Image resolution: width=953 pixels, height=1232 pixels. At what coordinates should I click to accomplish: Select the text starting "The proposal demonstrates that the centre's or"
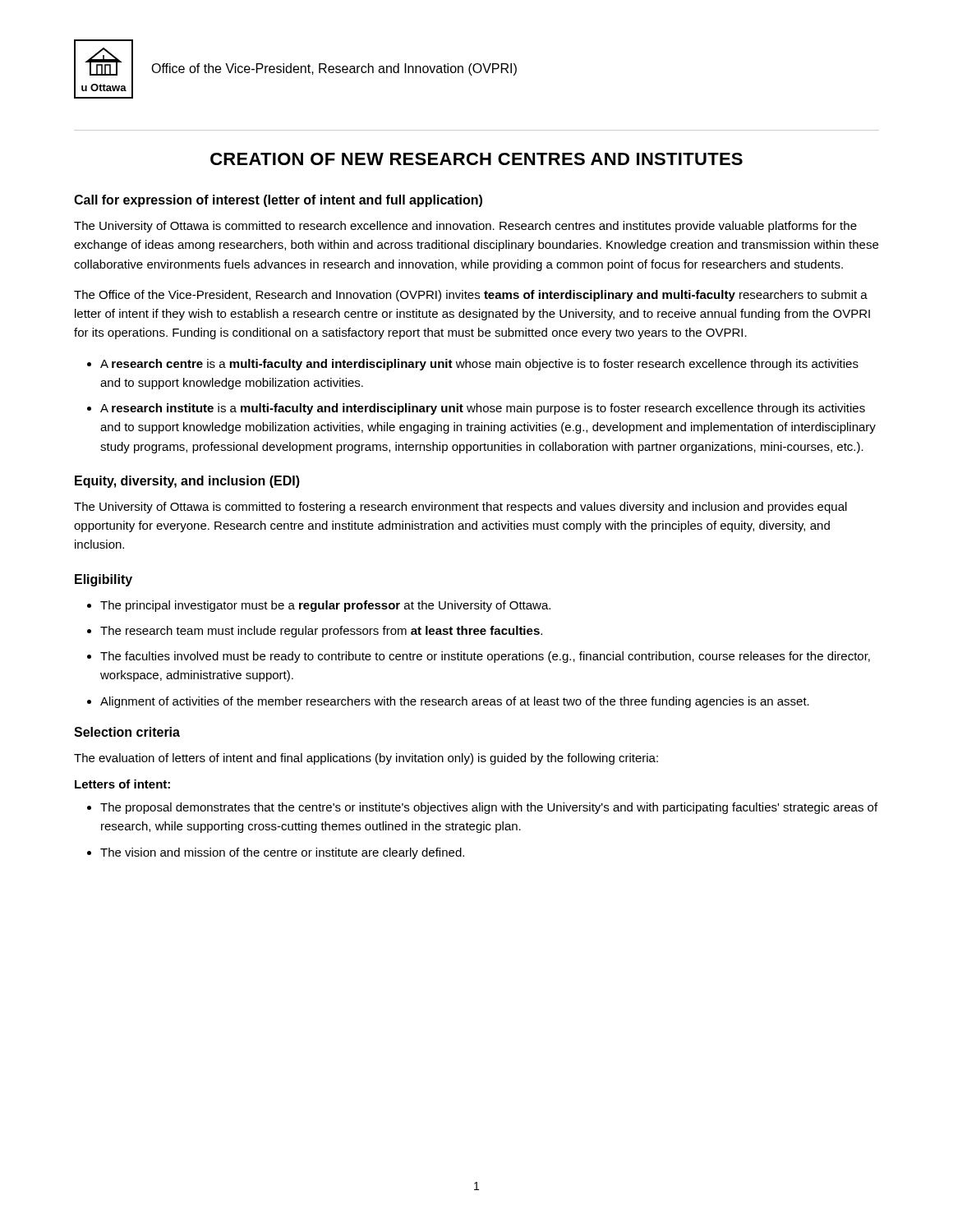(x=489, y=817)
